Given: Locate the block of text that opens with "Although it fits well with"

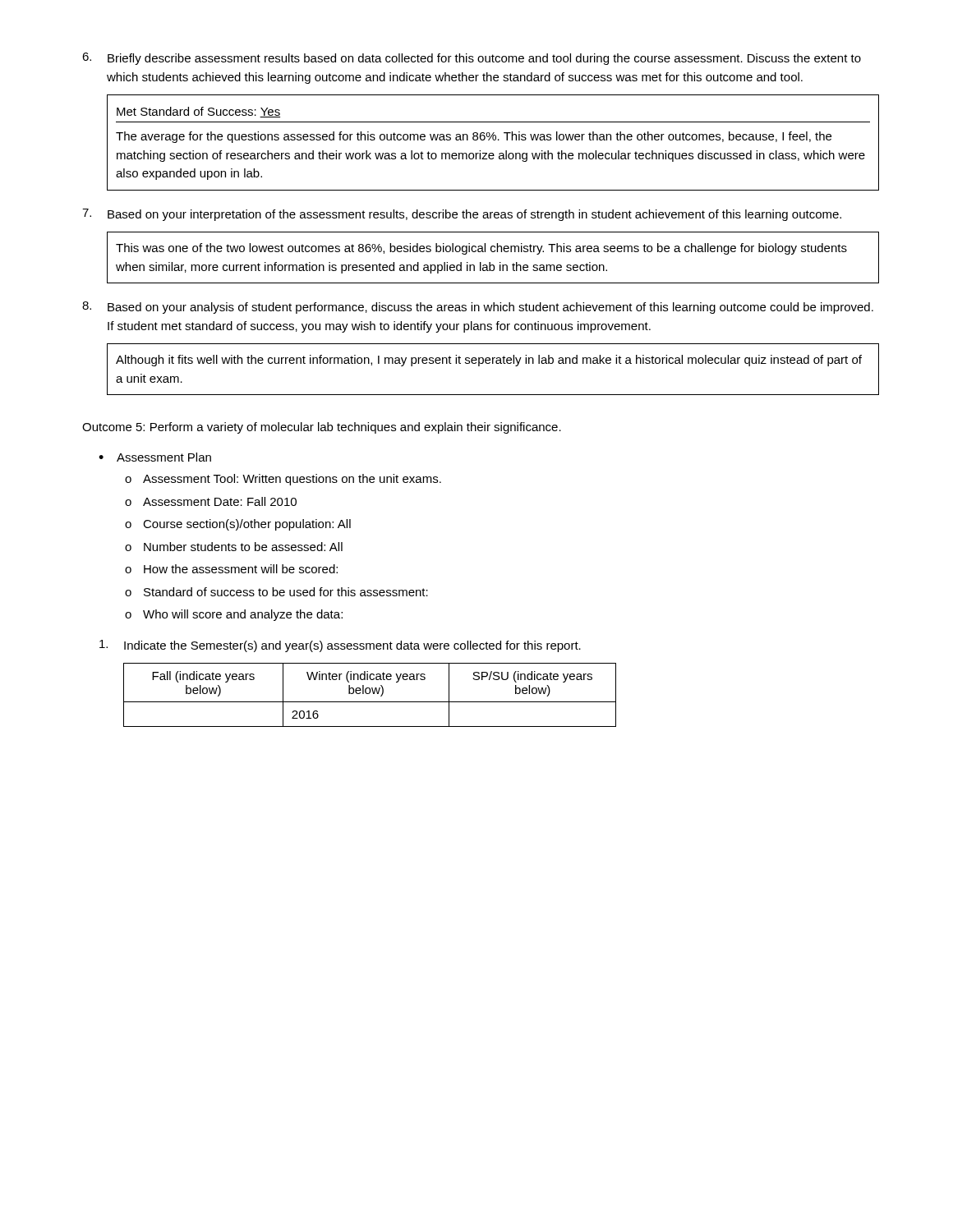Looking at the screenshot, I should 489,369.
